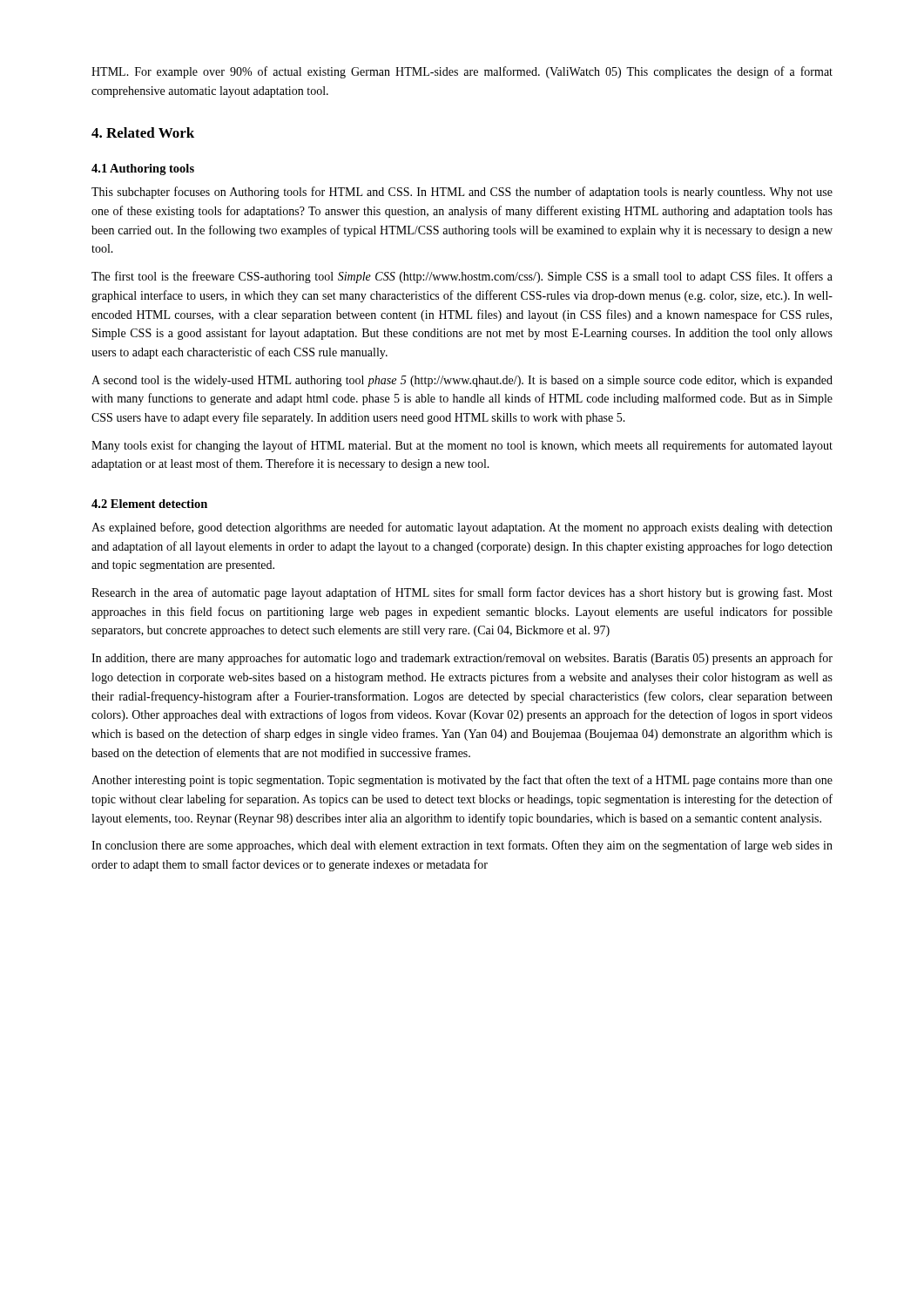Click on the region starting "In addition, there are many approaches for"
The width and height of the screenshot is (924, 1307).
(462, 706)
